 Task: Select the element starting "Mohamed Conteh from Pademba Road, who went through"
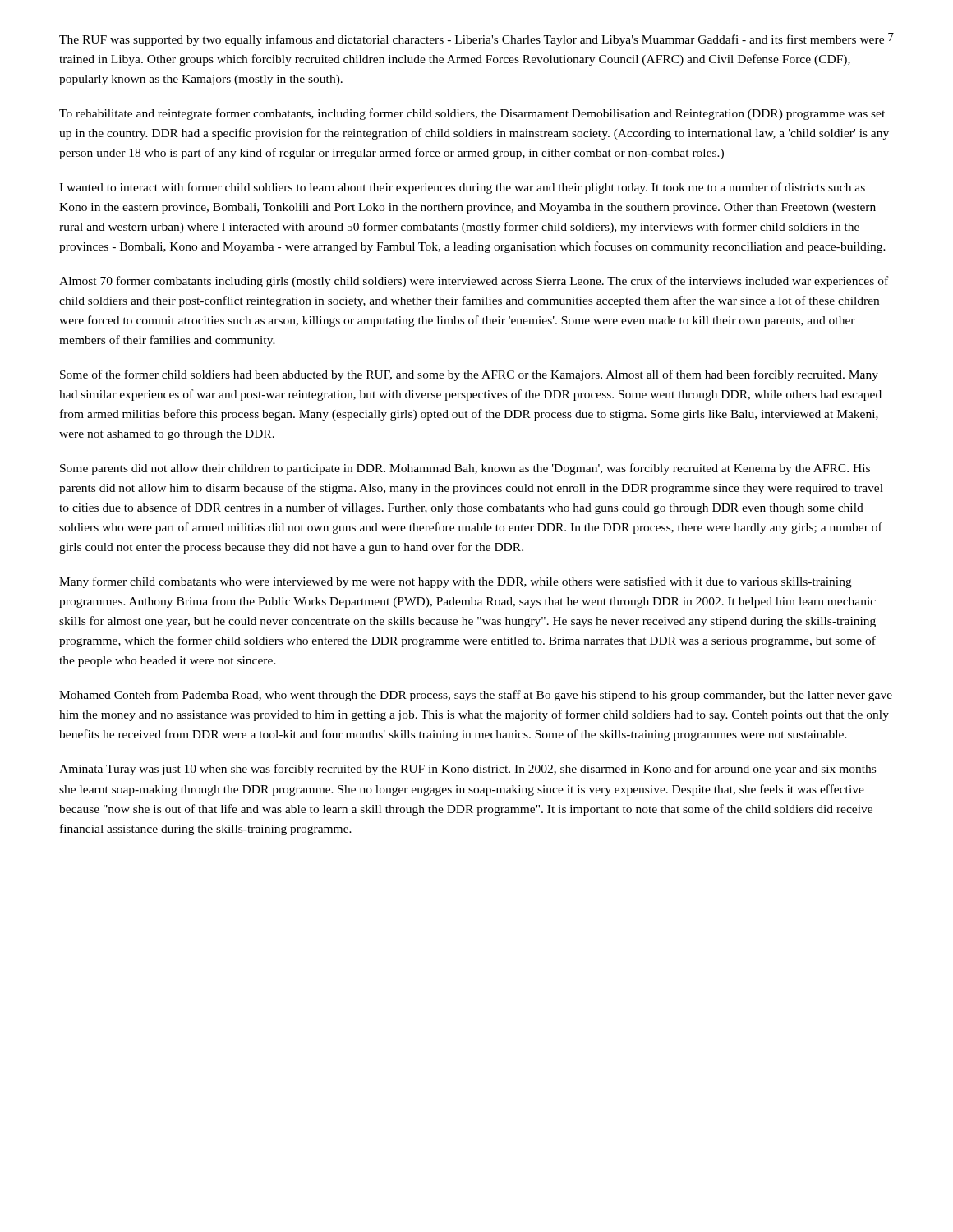(476, 714)
